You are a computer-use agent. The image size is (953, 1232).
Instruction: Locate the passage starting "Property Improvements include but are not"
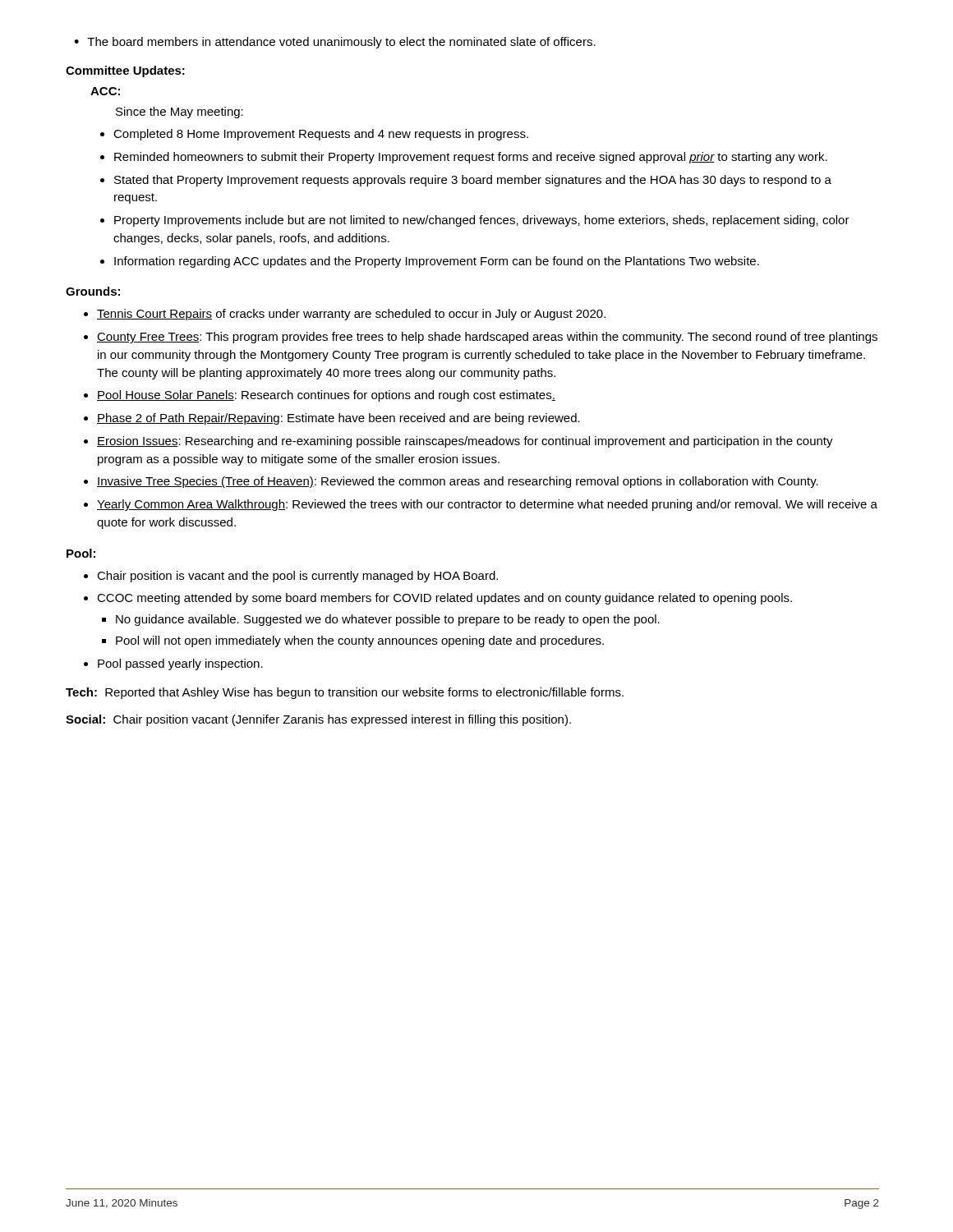click(x=481, y=229)
